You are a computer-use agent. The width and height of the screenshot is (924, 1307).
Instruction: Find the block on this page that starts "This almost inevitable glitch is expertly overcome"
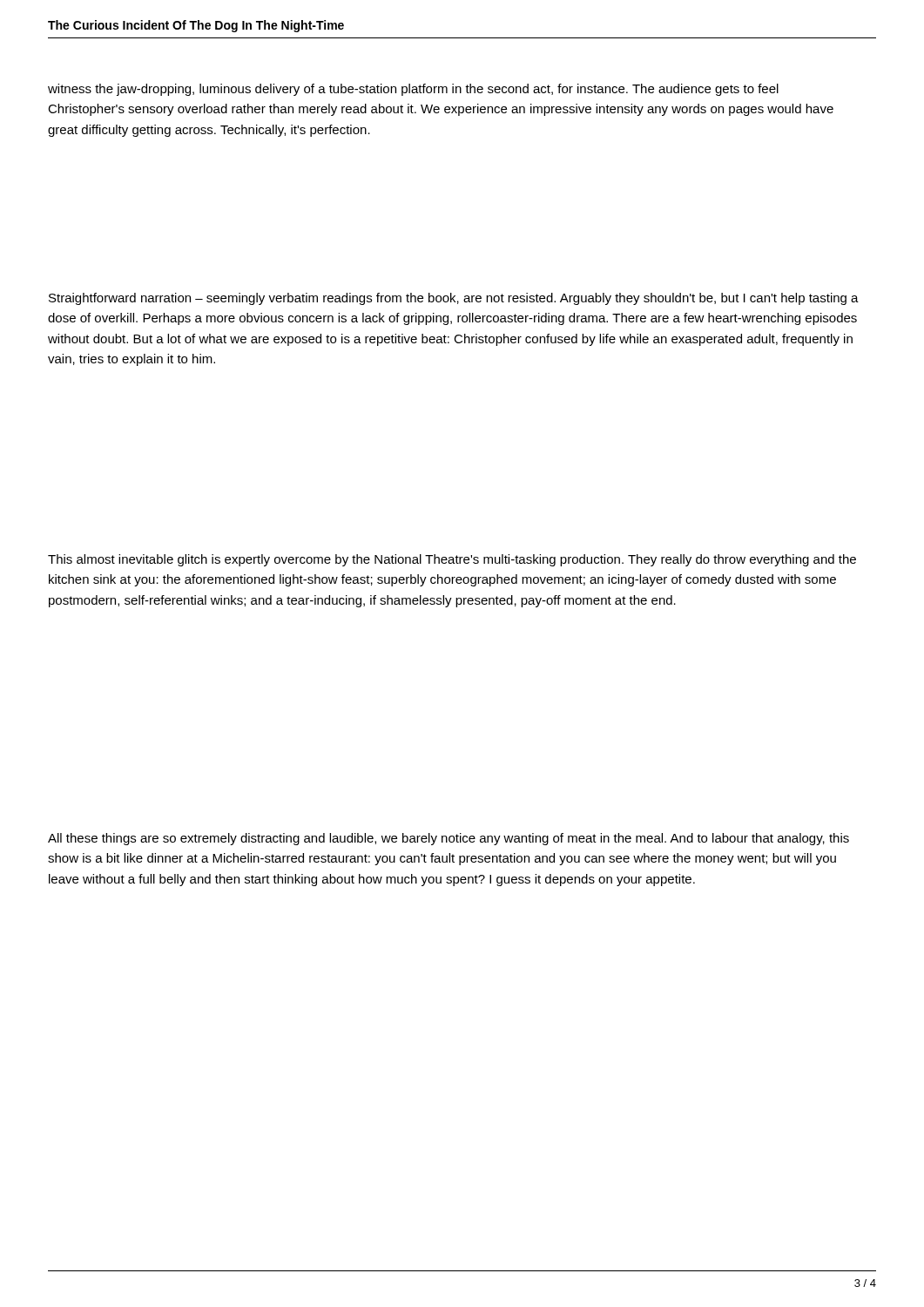[452, 579]
